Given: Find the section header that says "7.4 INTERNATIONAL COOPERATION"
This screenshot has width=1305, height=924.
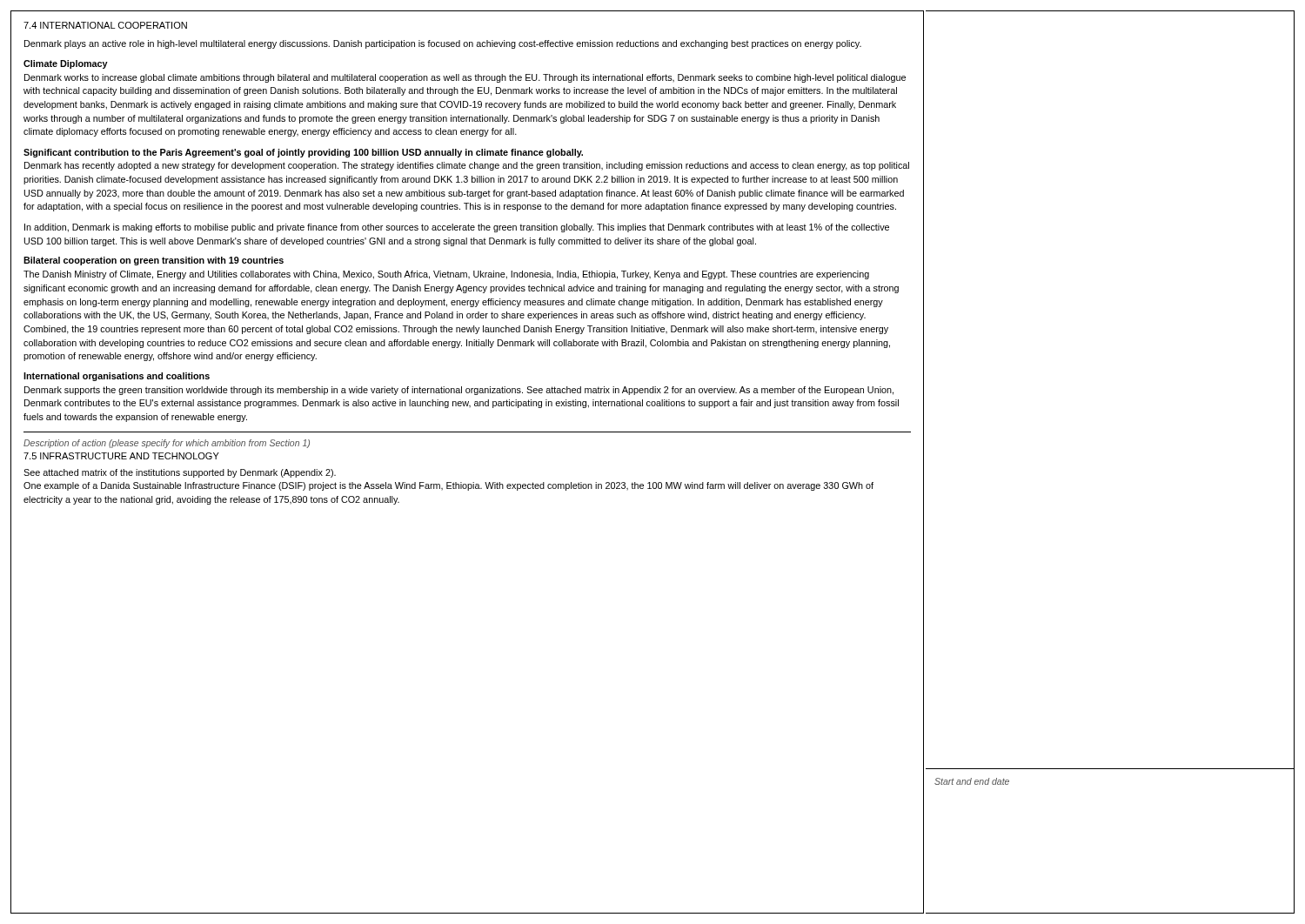Looking at the screenshot, I should 106,25.
